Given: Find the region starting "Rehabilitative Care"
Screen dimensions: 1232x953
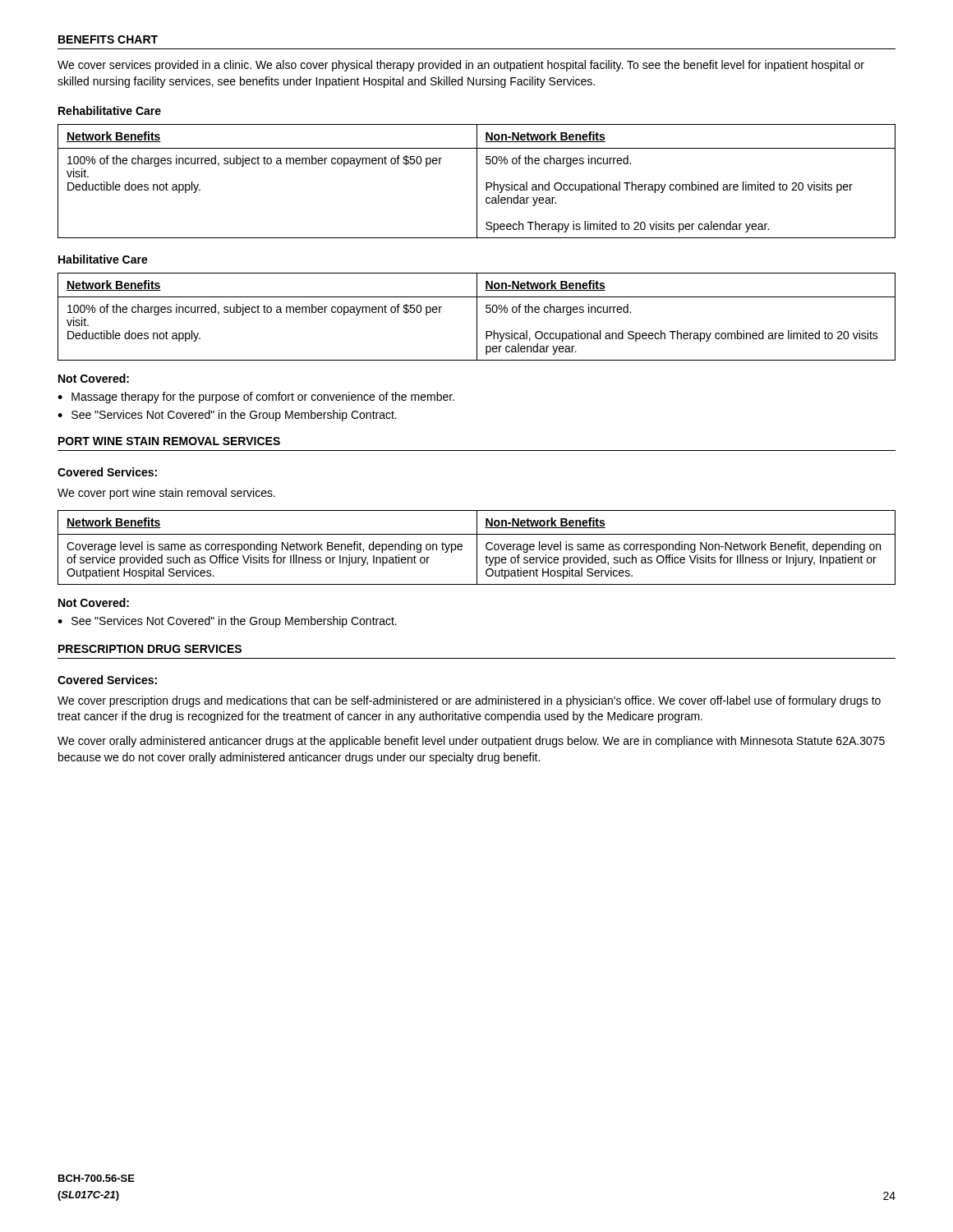Looking at the screenshot, I should point(109,111).
